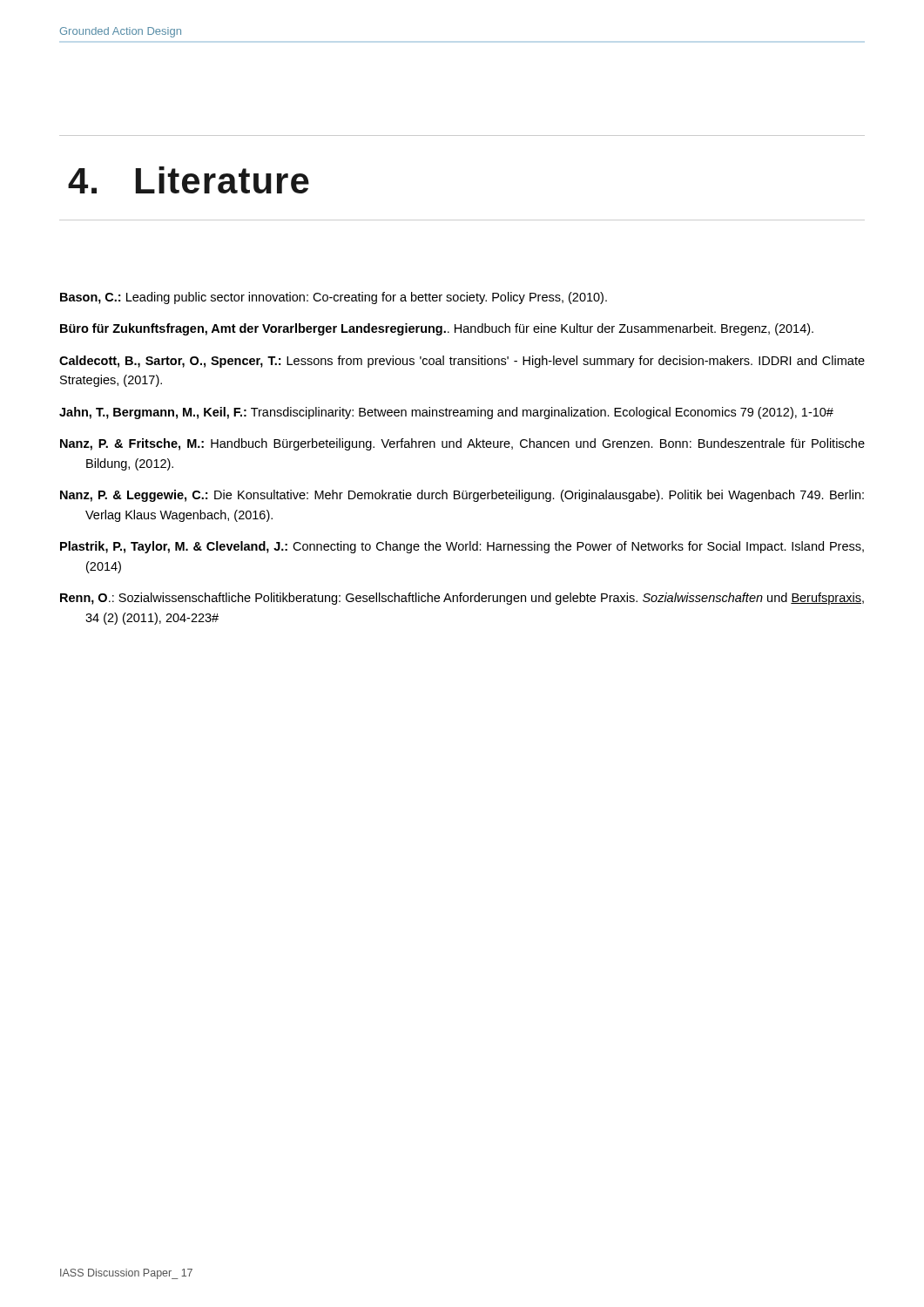Point to the text block starting "Büro für Zukunftsfragen, Amt der Vorarlberger"

pos(437,329)
